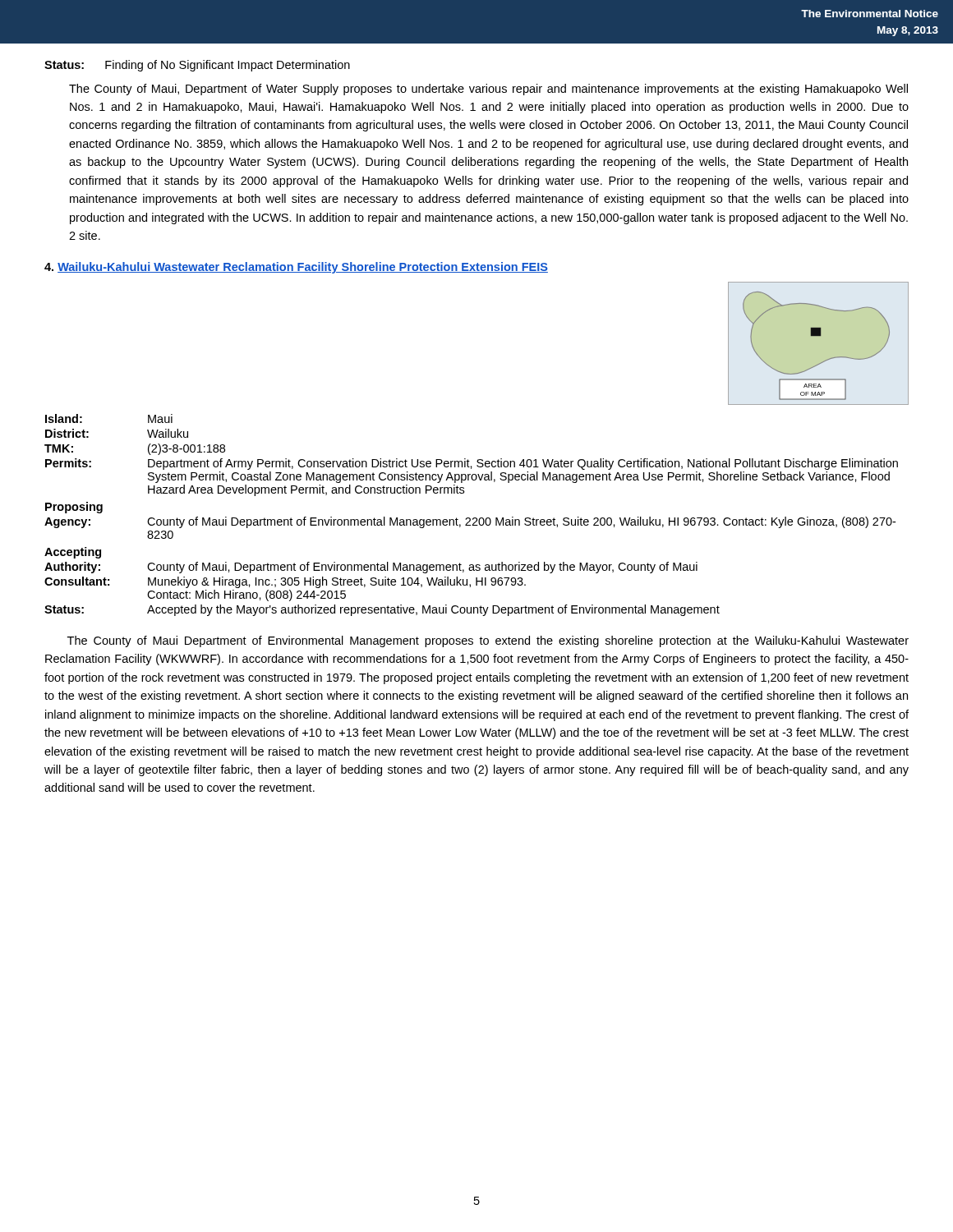This screenshot has height=1232, width=953.
Task: Click on the text block starting "The County of Maui,"
Action: (489, 162)
